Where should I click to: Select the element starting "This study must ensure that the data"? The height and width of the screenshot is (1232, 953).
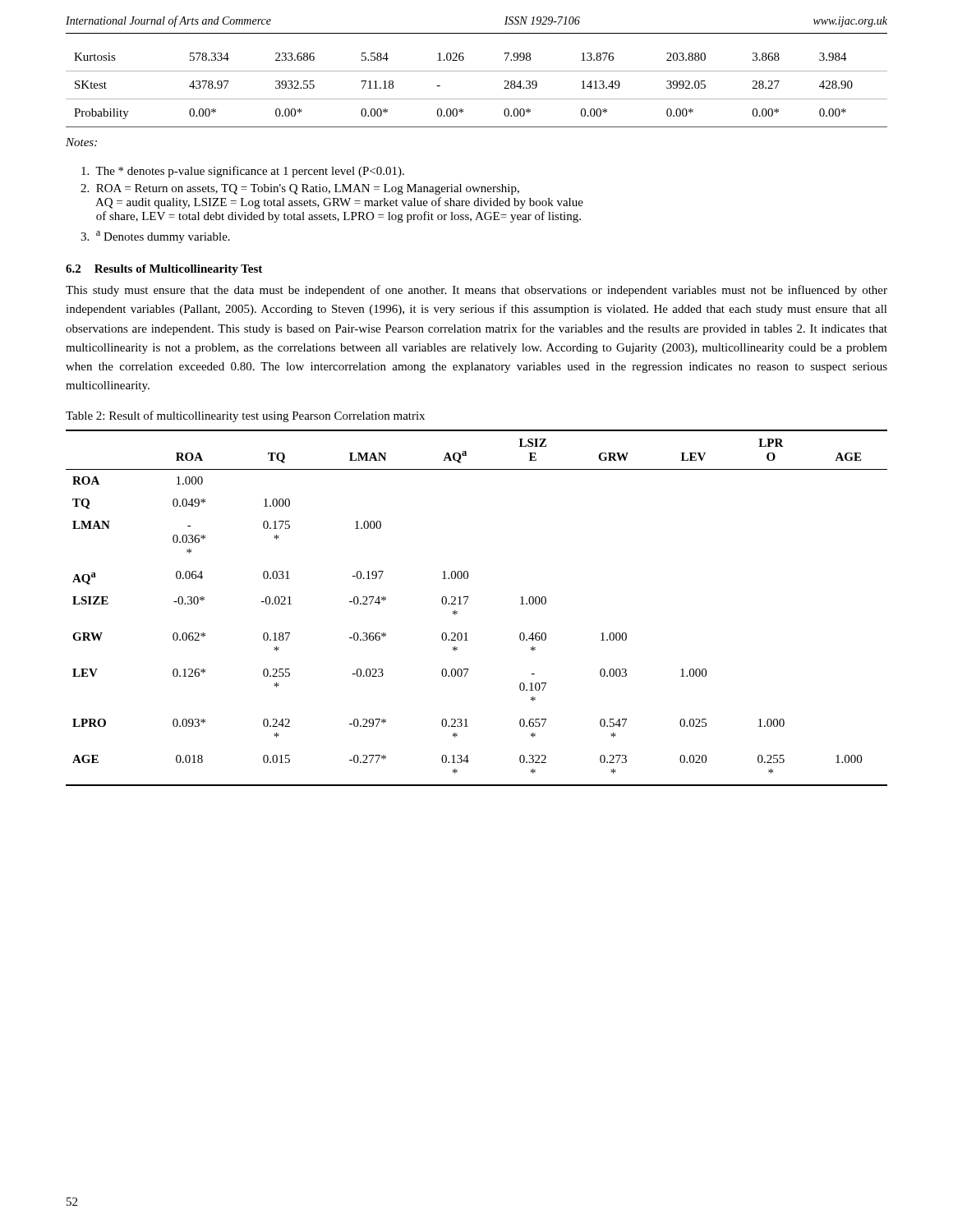click(x=476, y=338)
